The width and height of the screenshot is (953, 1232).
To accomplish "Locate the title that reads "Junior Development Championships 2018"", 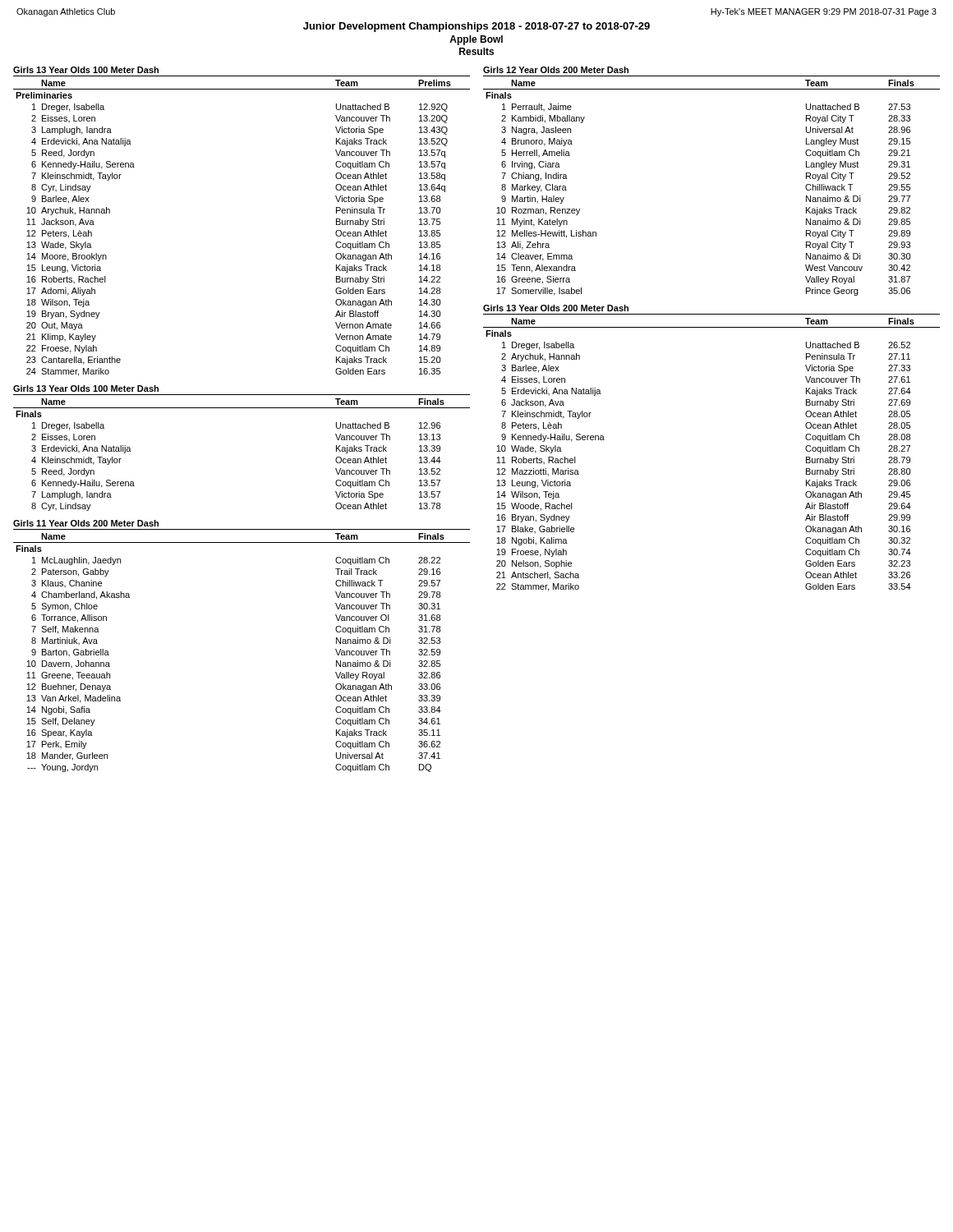I will [x=476, y=26].
